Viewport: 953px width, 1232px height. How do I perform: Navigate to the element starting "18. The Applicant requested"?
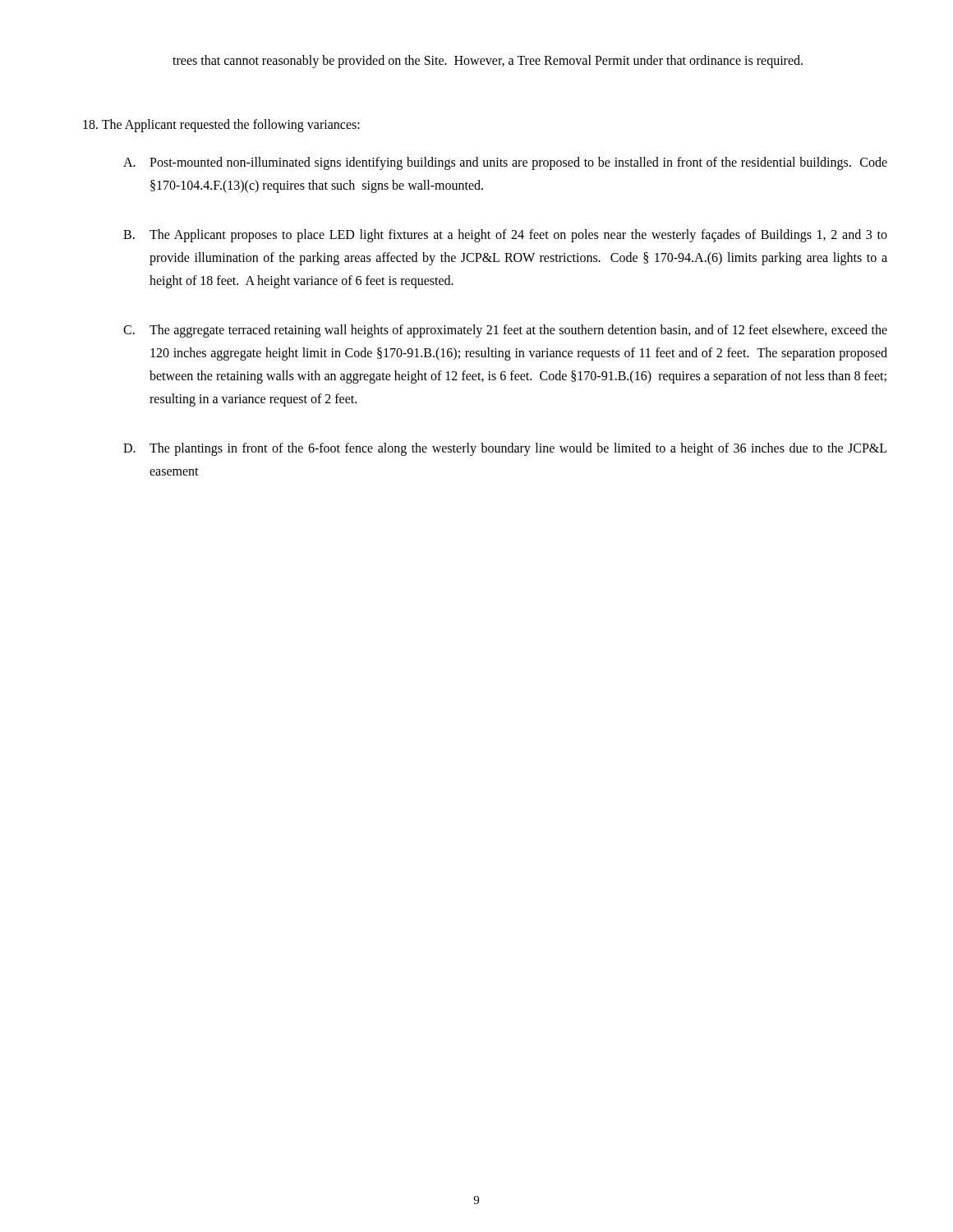click(x=221, y=124)
